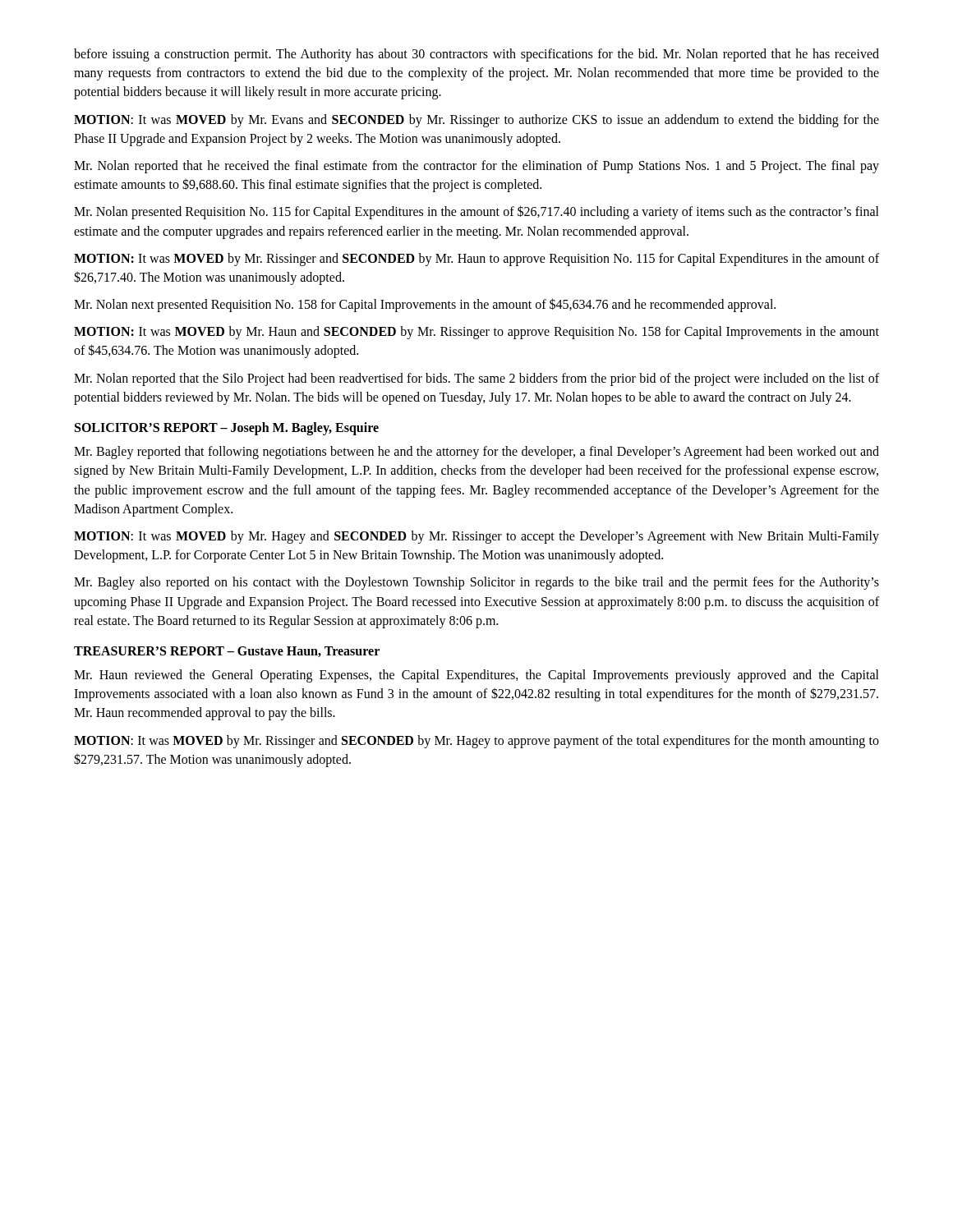Select the passage starting "Mr. Nolan next presented Requisition No."
This screenshot has width=953, height=1232.
476,304
